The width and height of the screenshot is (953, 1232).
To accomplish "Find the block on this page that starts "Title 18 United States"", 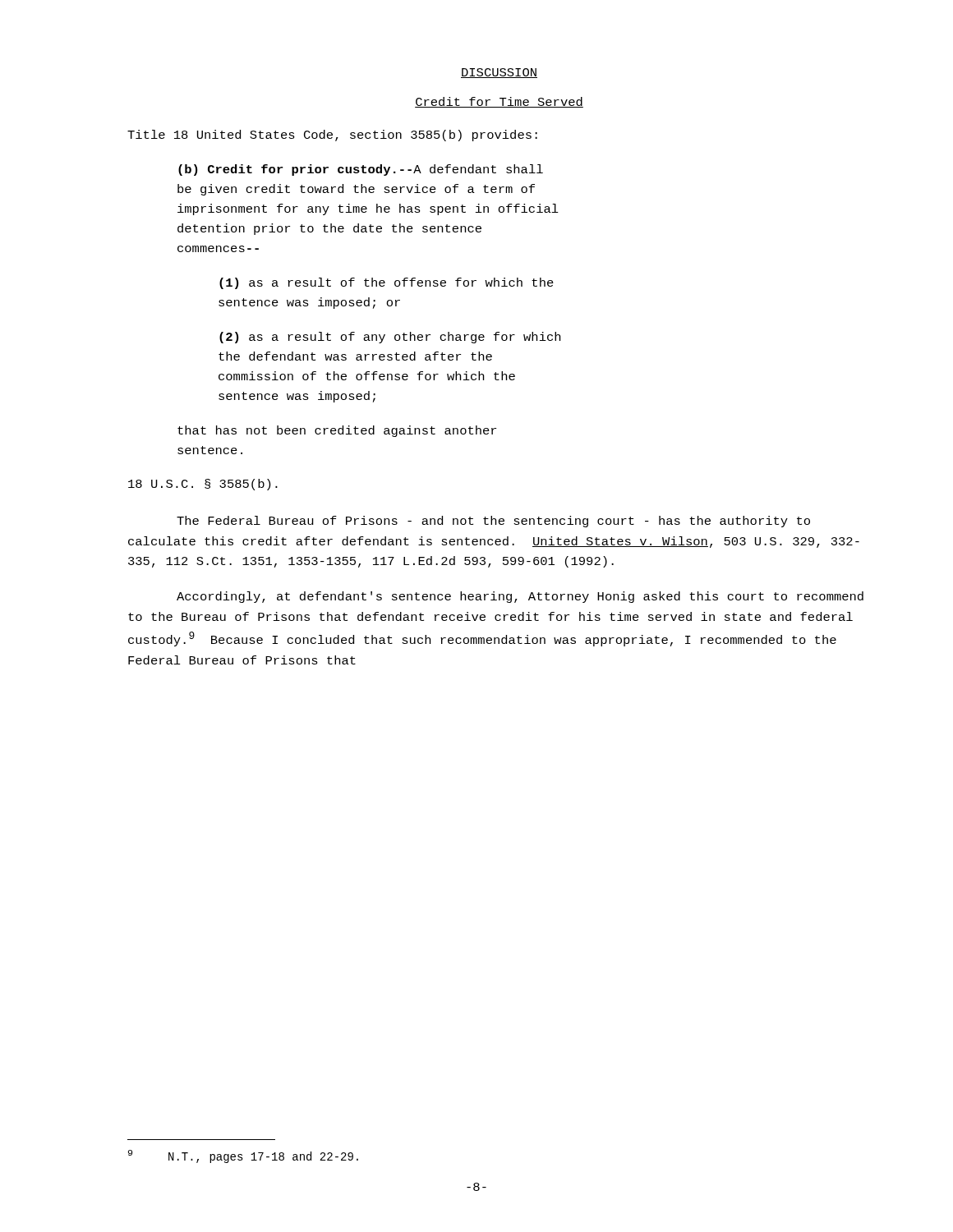I will [334, 136].
